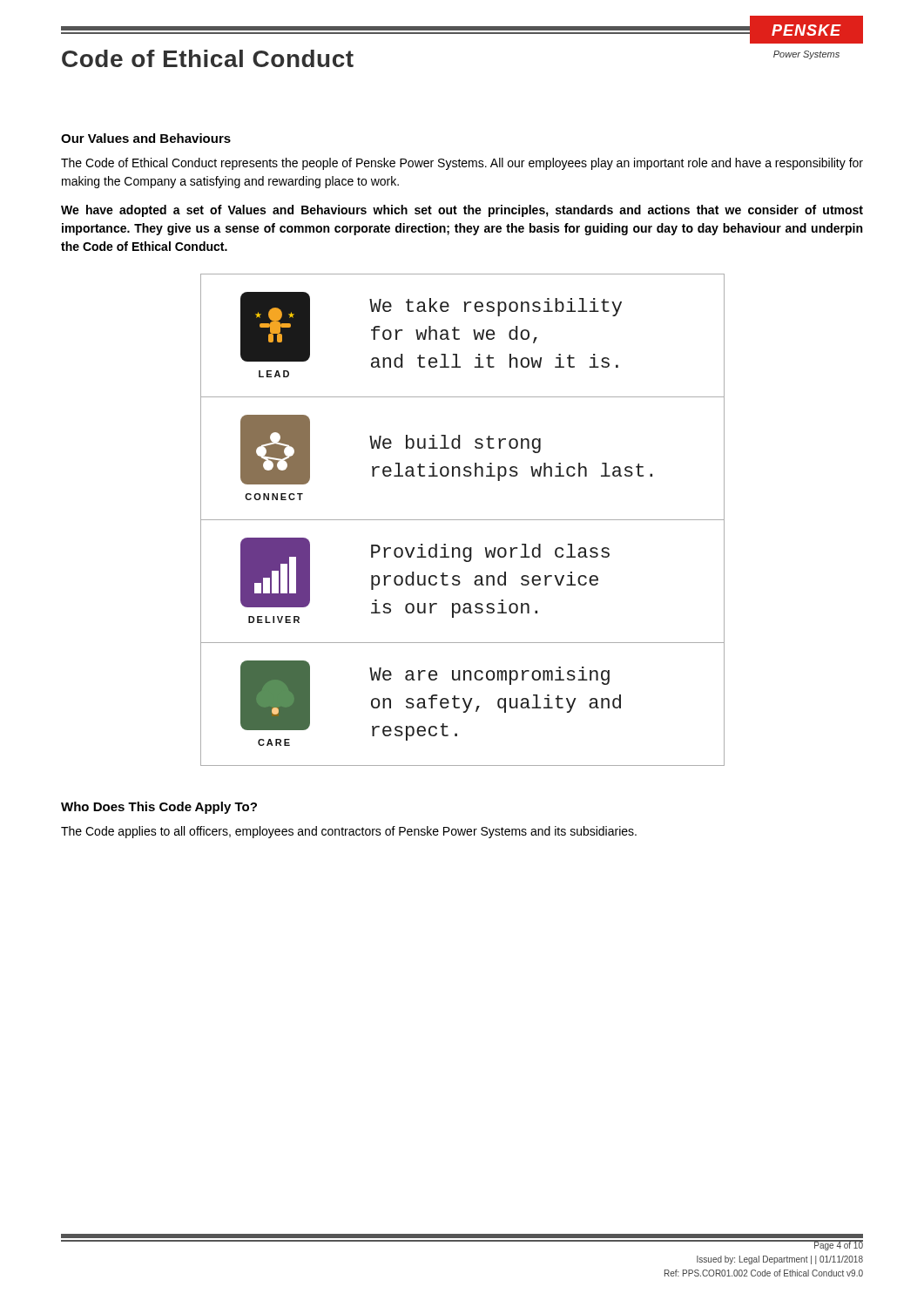The image size is (924, 1307).
Task: Locate the infographic
Action: point(462,520)
